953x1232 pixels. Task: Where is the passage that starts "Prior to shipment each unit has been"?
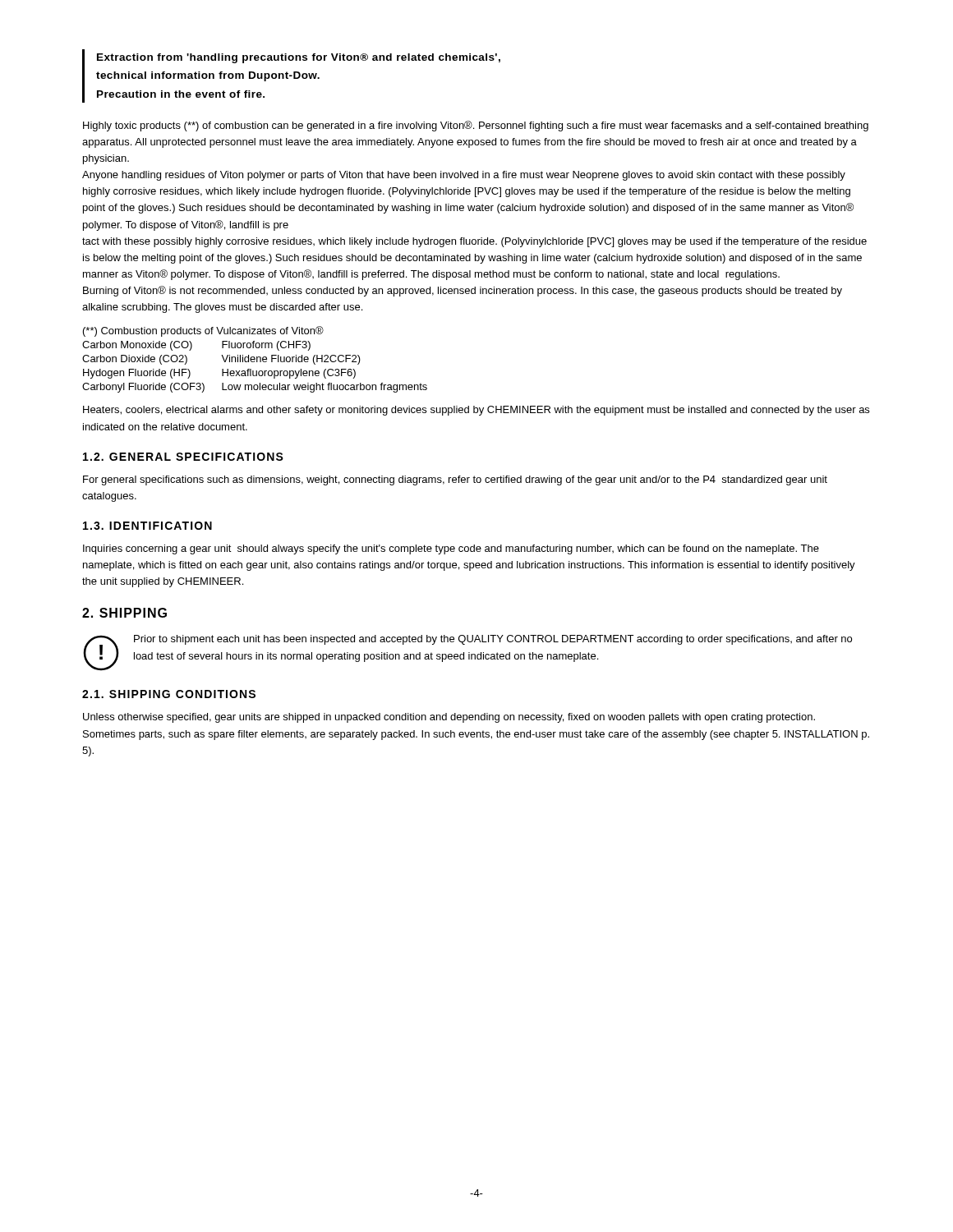point(493,647)
